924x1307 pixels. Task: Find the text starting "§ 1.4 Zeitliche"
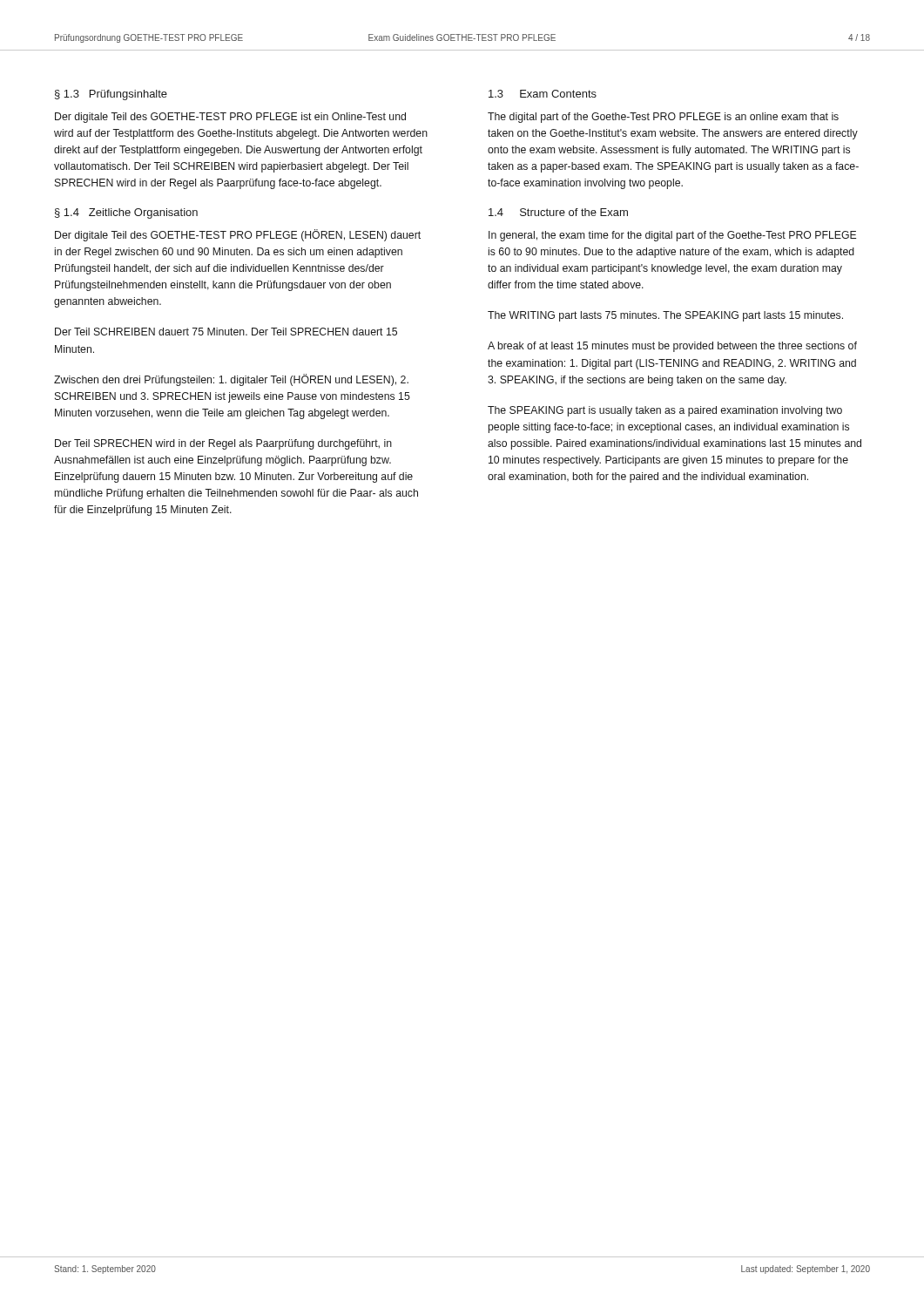[126, 212]
